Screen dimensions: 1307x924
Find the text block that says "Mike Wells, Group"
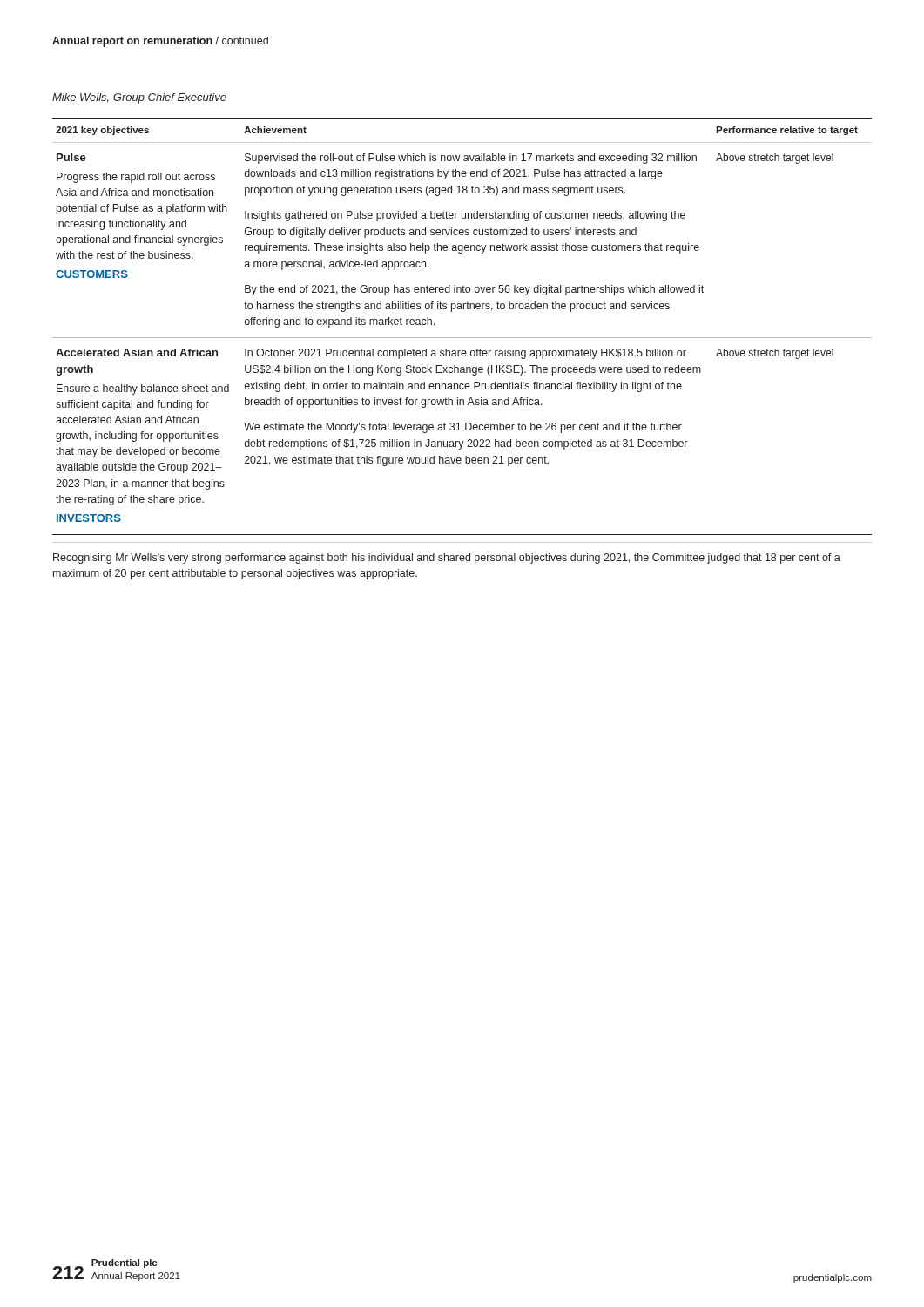pos(139,97)
